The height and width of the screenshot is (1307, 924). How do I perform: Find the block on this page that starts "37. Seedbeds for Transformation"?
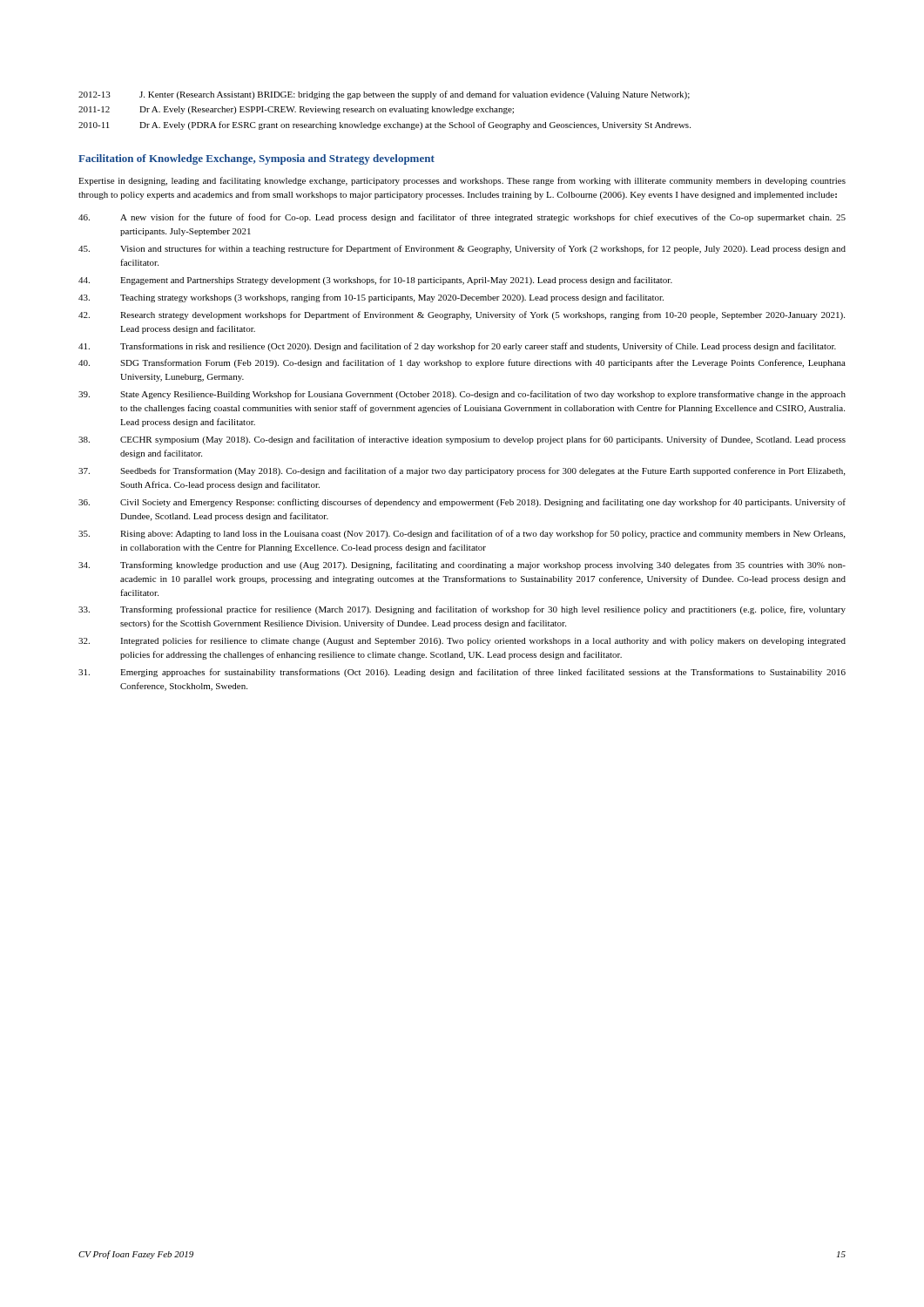coord(462,478)
